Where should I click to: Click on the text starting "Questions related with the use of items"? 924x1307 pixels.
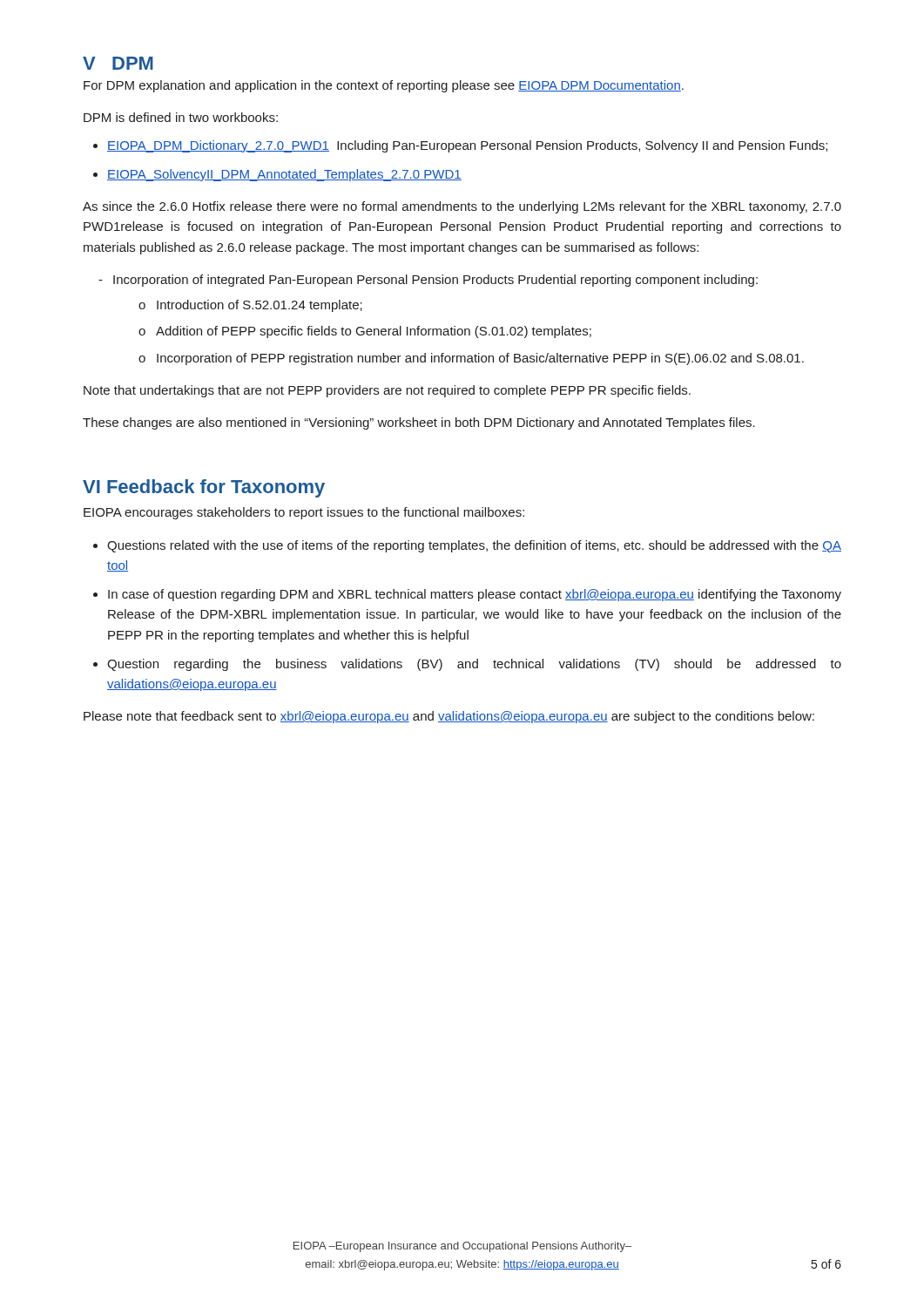(474, 555)
